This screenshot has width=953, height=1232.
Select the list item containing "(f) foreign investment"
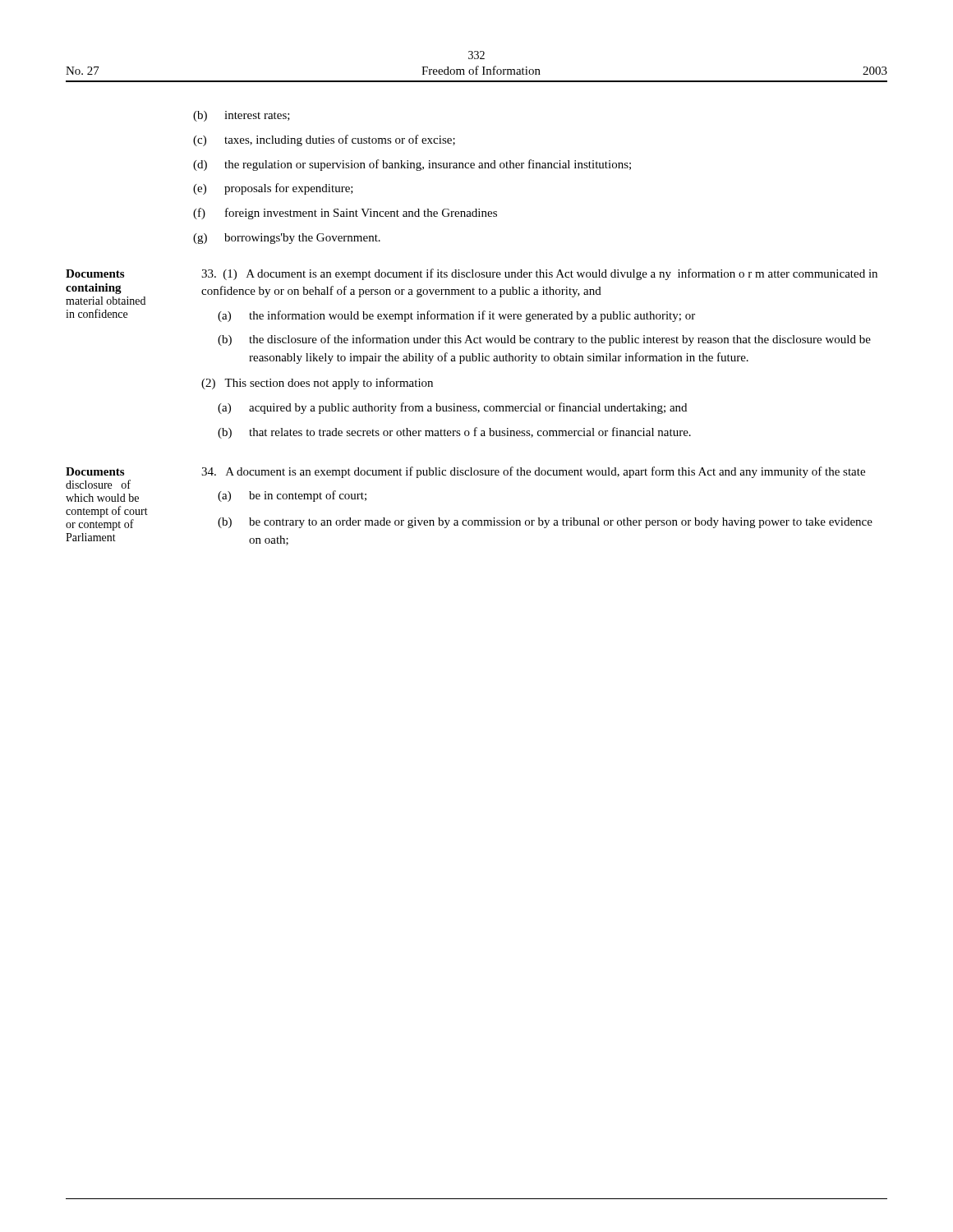345,214
